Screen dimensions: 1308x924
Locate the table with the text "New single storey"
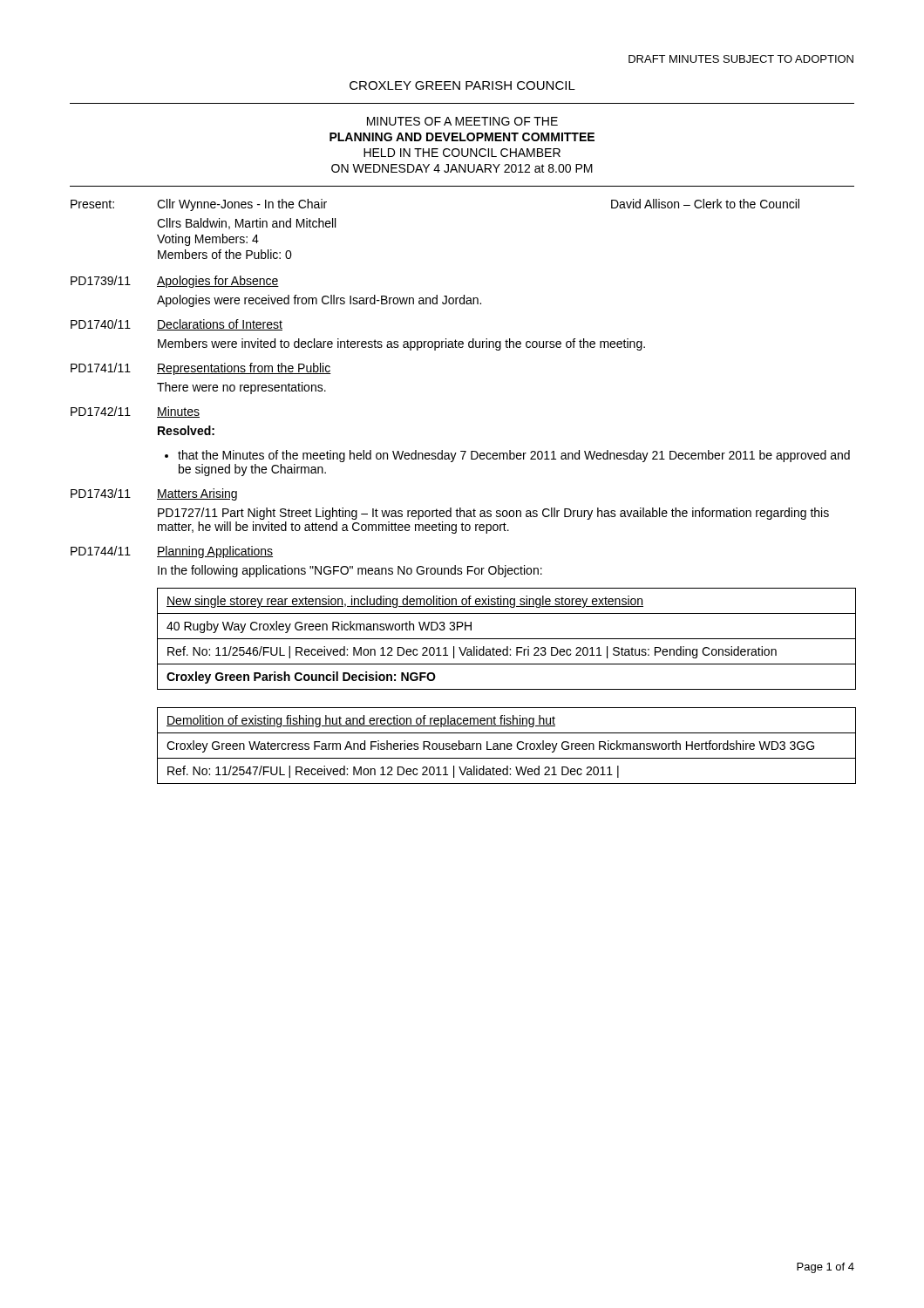506,639
